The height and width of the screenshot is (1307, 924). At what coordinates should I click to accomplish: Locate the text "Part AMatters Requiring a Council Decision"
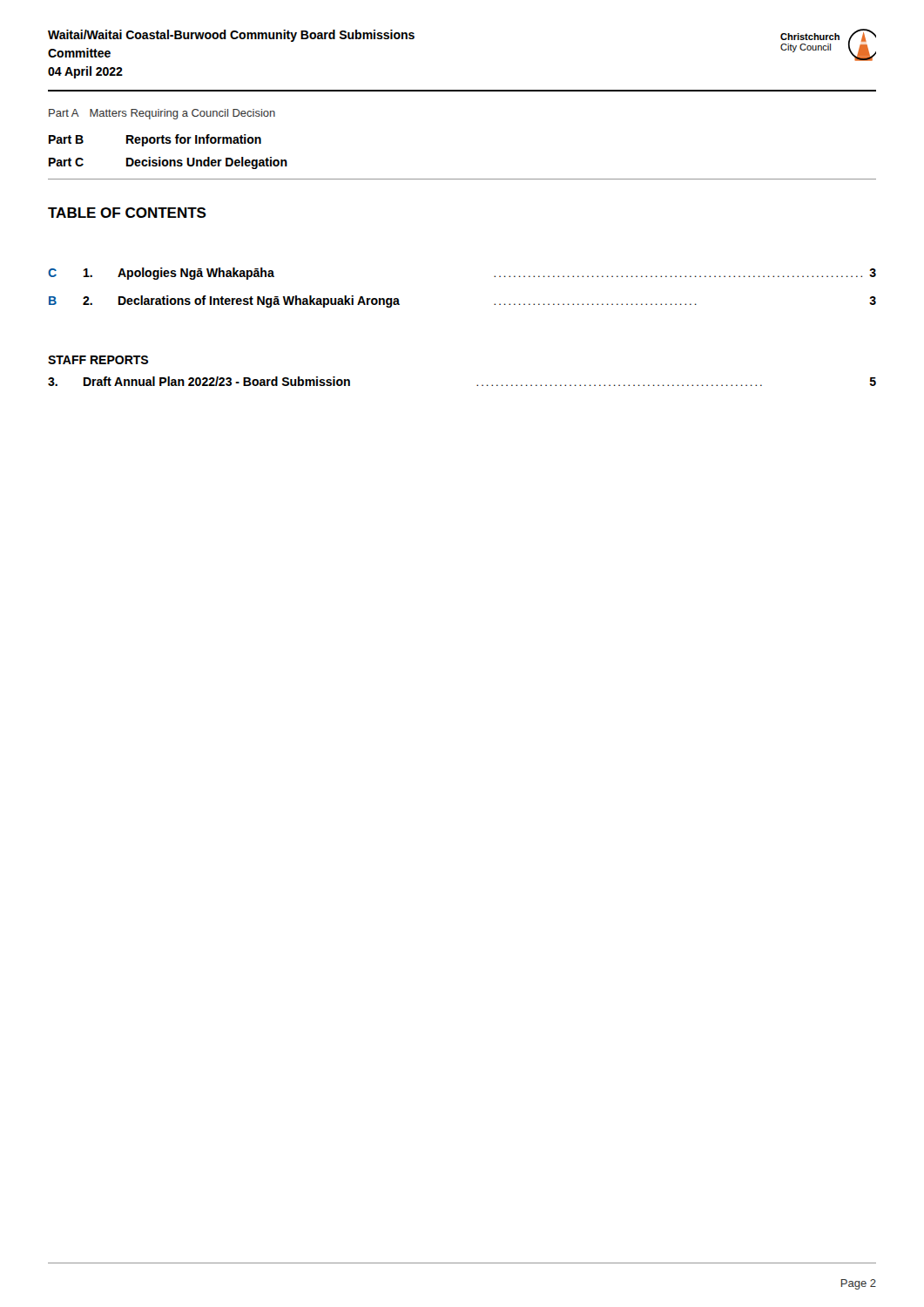point(162,113)
